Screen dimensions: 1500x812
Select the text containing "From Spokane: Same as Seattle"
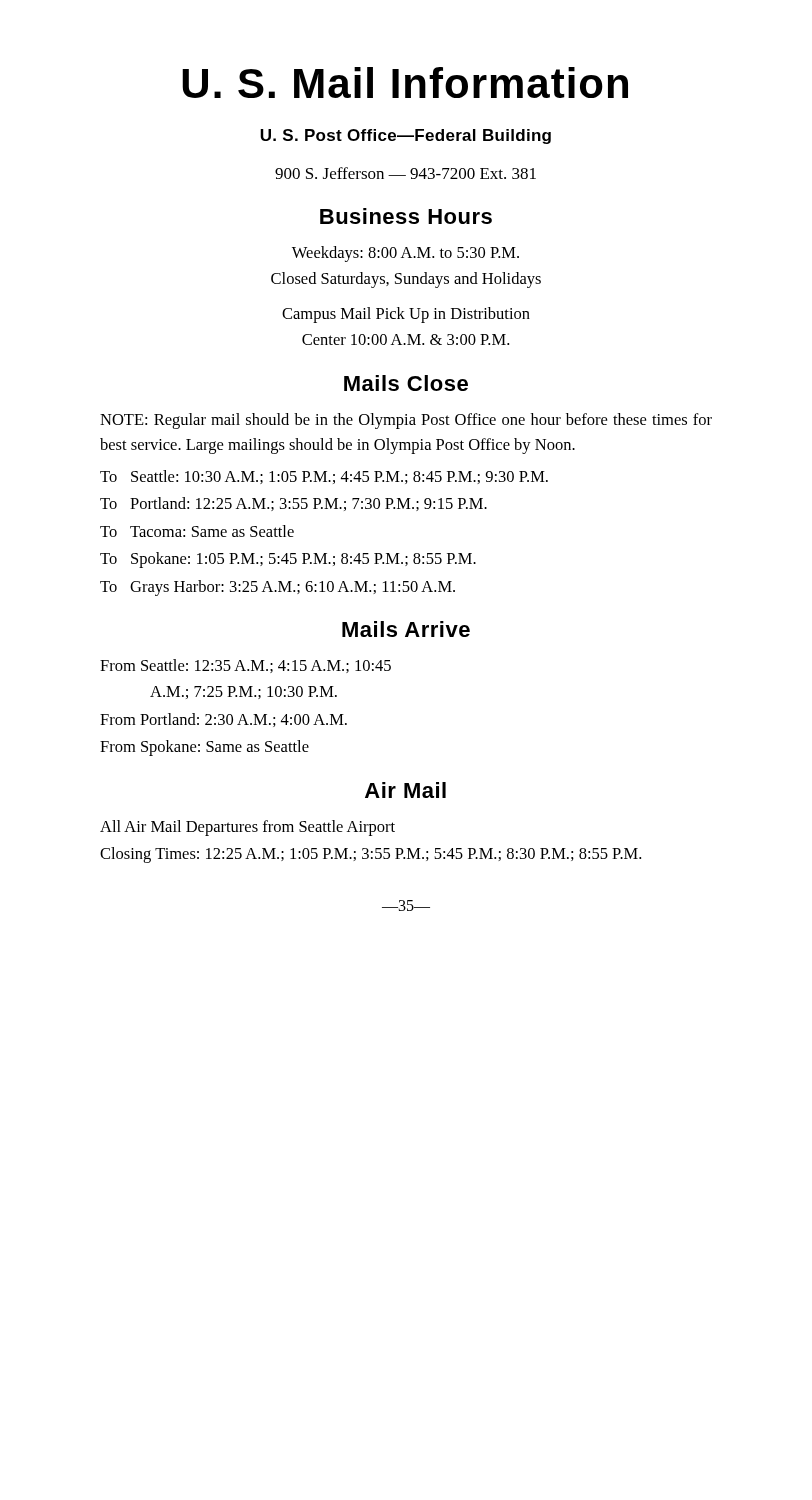click(x=205, y=747)
